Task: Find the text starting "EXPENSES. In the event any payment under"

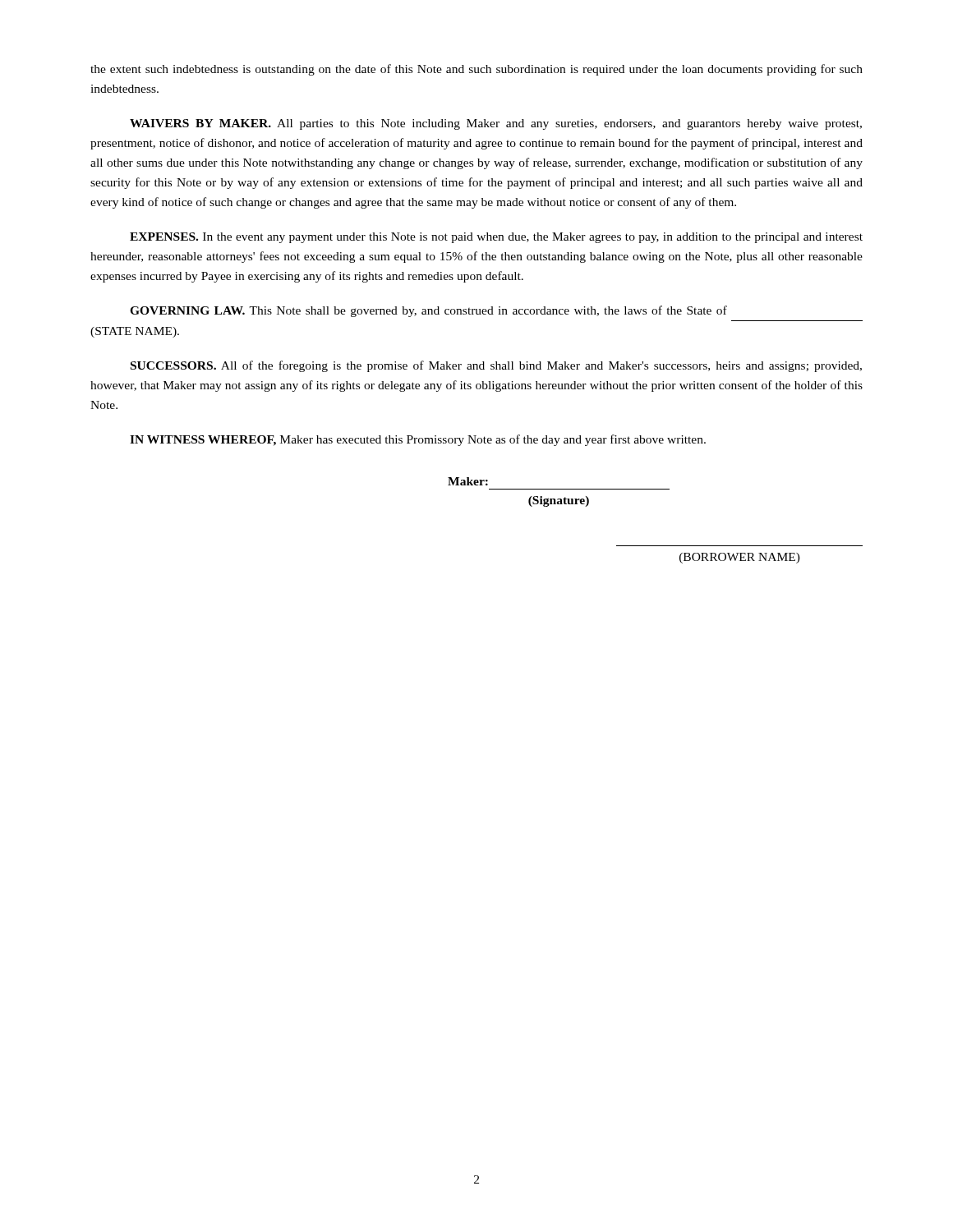Action: pyautogui.click(x=476, y=256)
